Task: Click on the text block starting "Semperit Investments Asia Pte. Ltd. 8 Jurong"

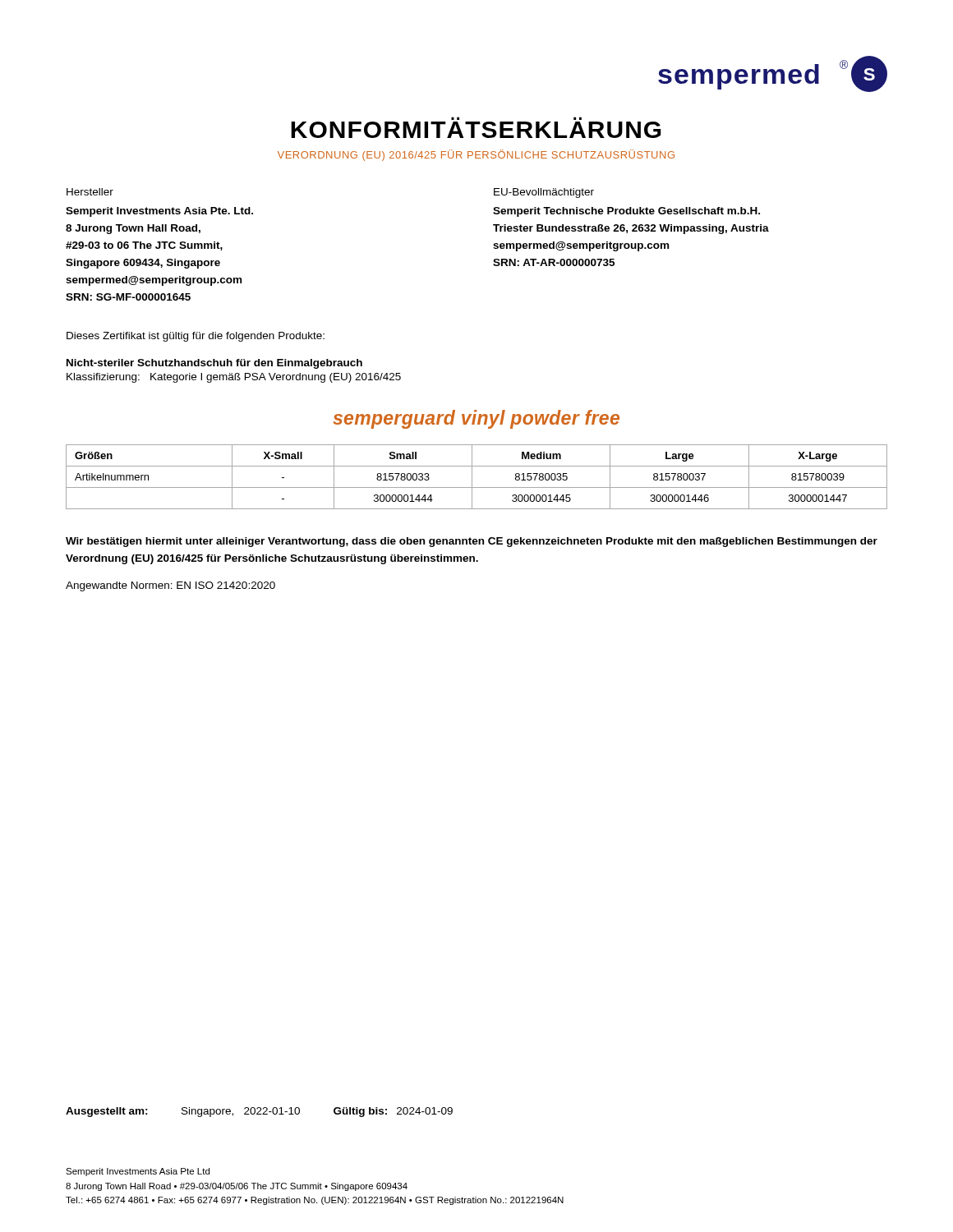Action: coord(160,254)
